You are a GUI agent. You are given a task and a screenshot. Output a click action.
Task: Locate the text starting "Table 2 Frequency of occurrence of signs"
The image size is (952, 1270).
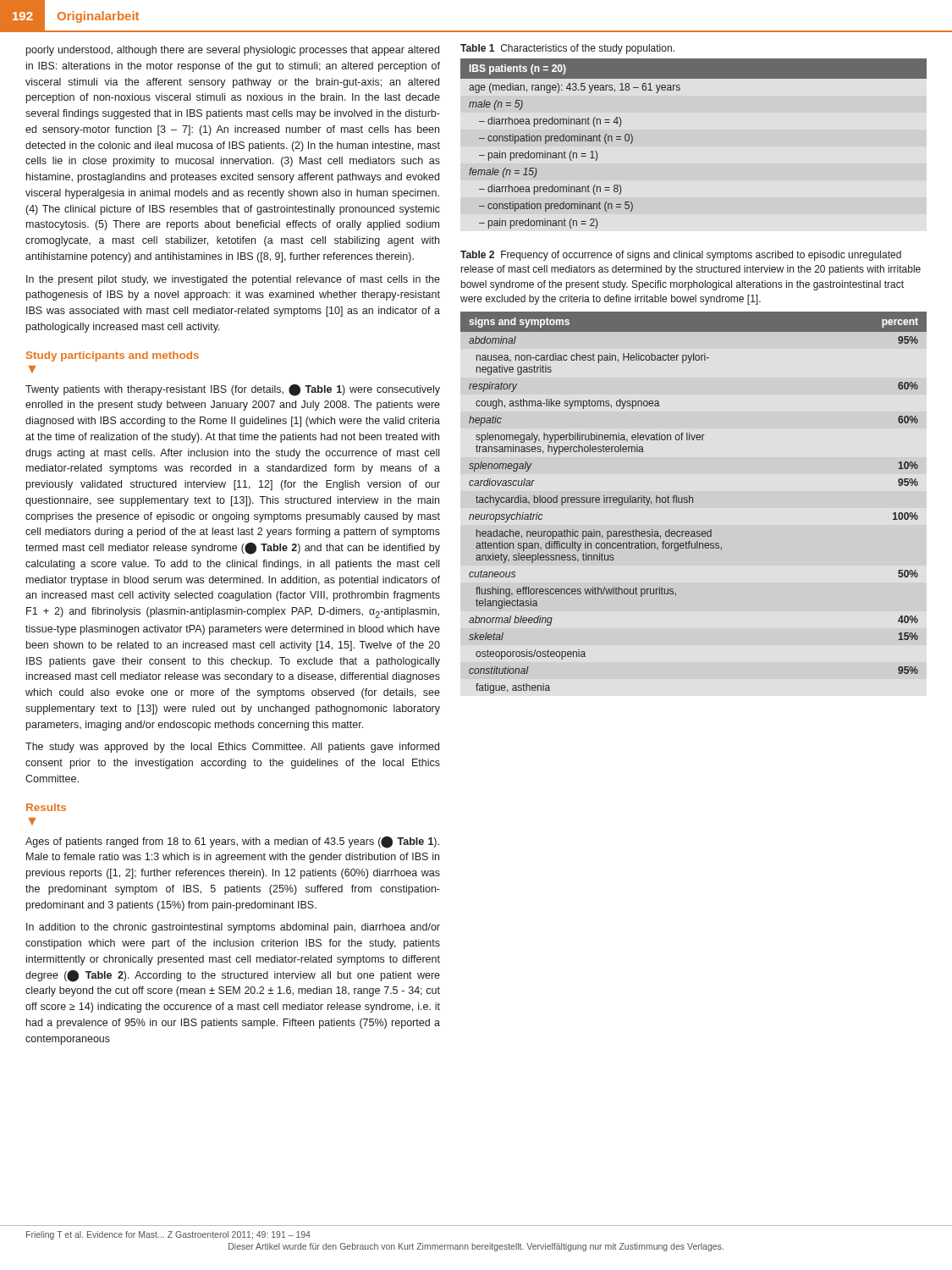pos(691,277)
